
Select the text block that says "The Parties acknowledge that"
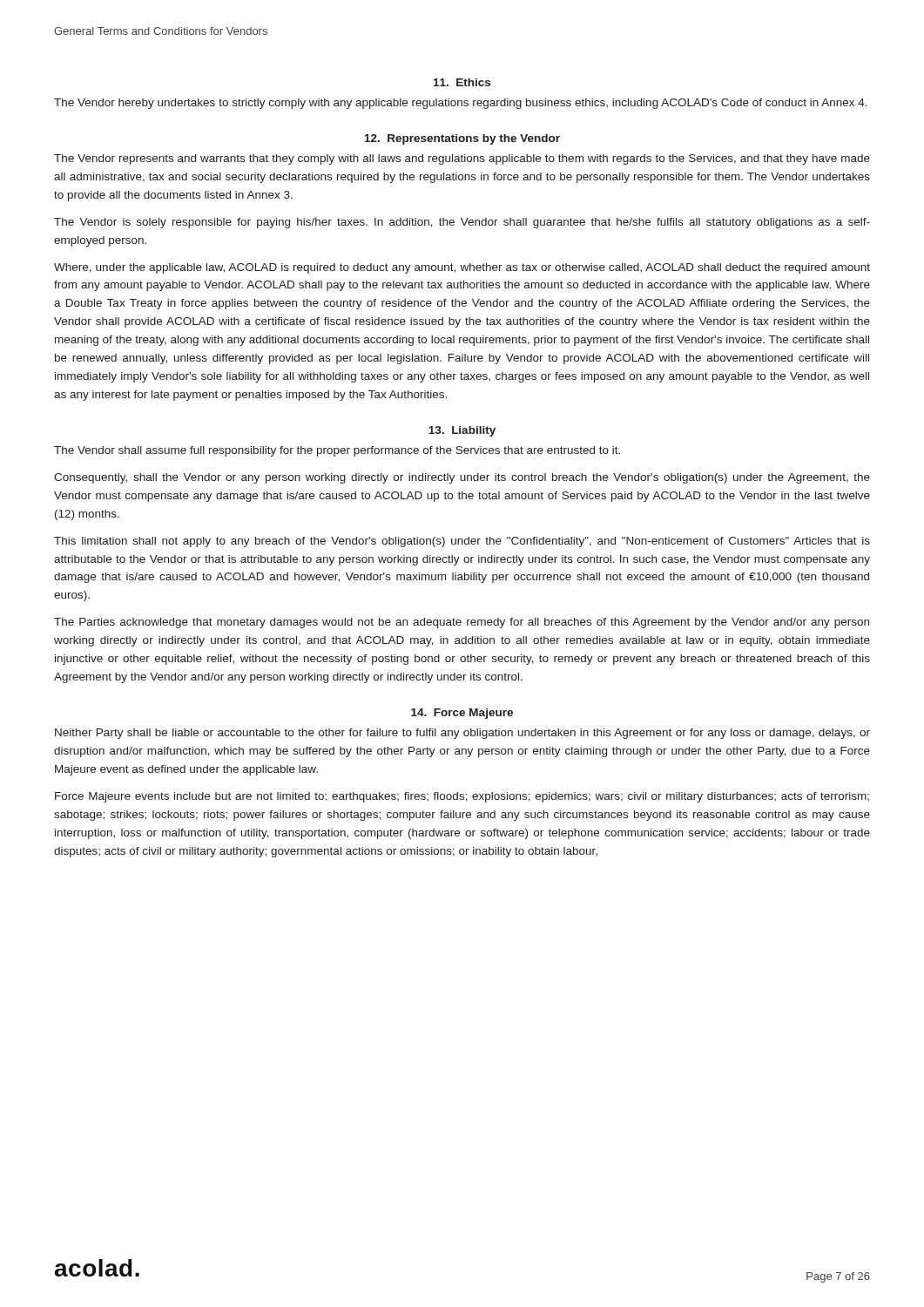(x=462, y=650)
